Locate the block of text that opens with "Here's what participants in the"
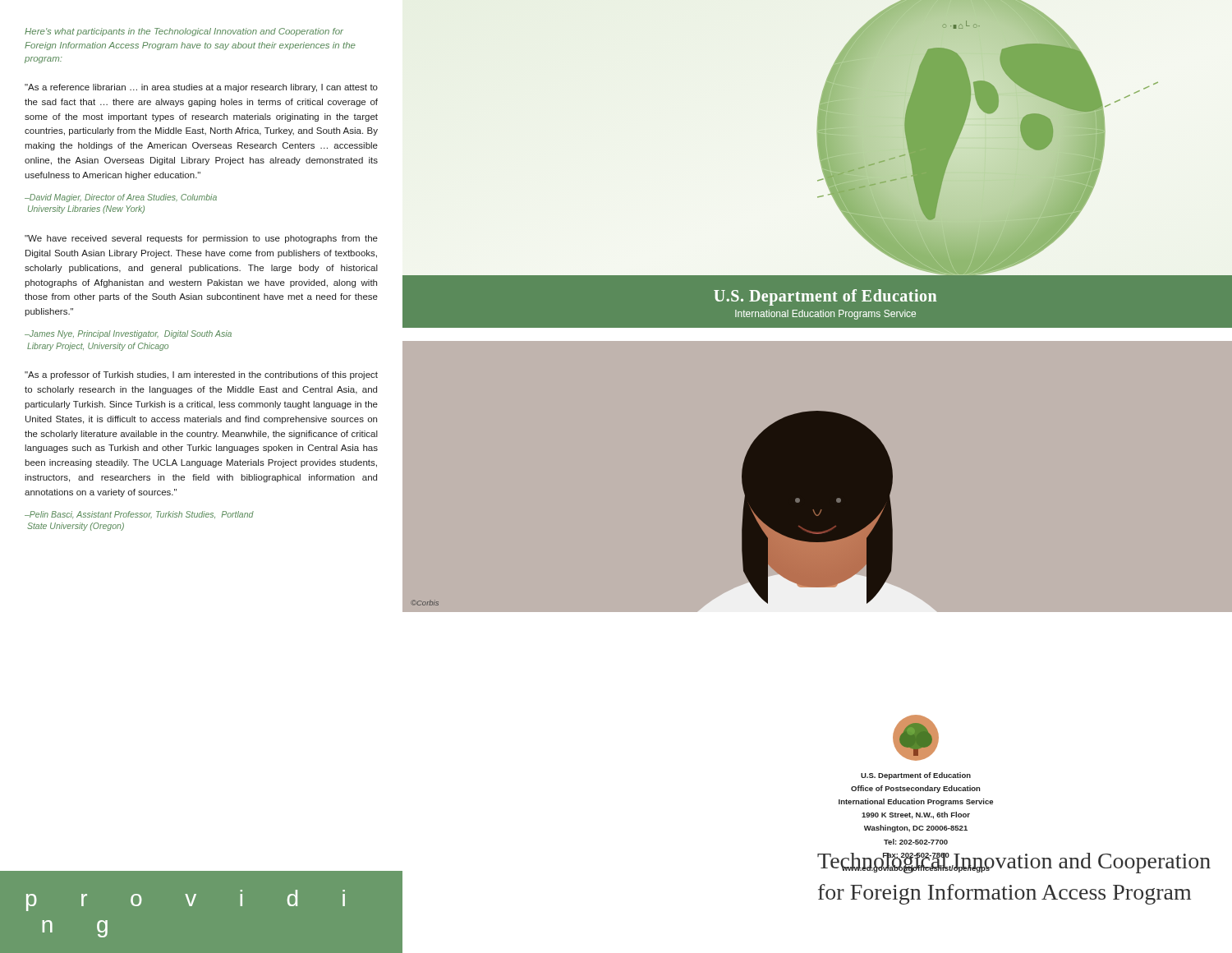Screen dimensions: 953x1232 [190, 45]
